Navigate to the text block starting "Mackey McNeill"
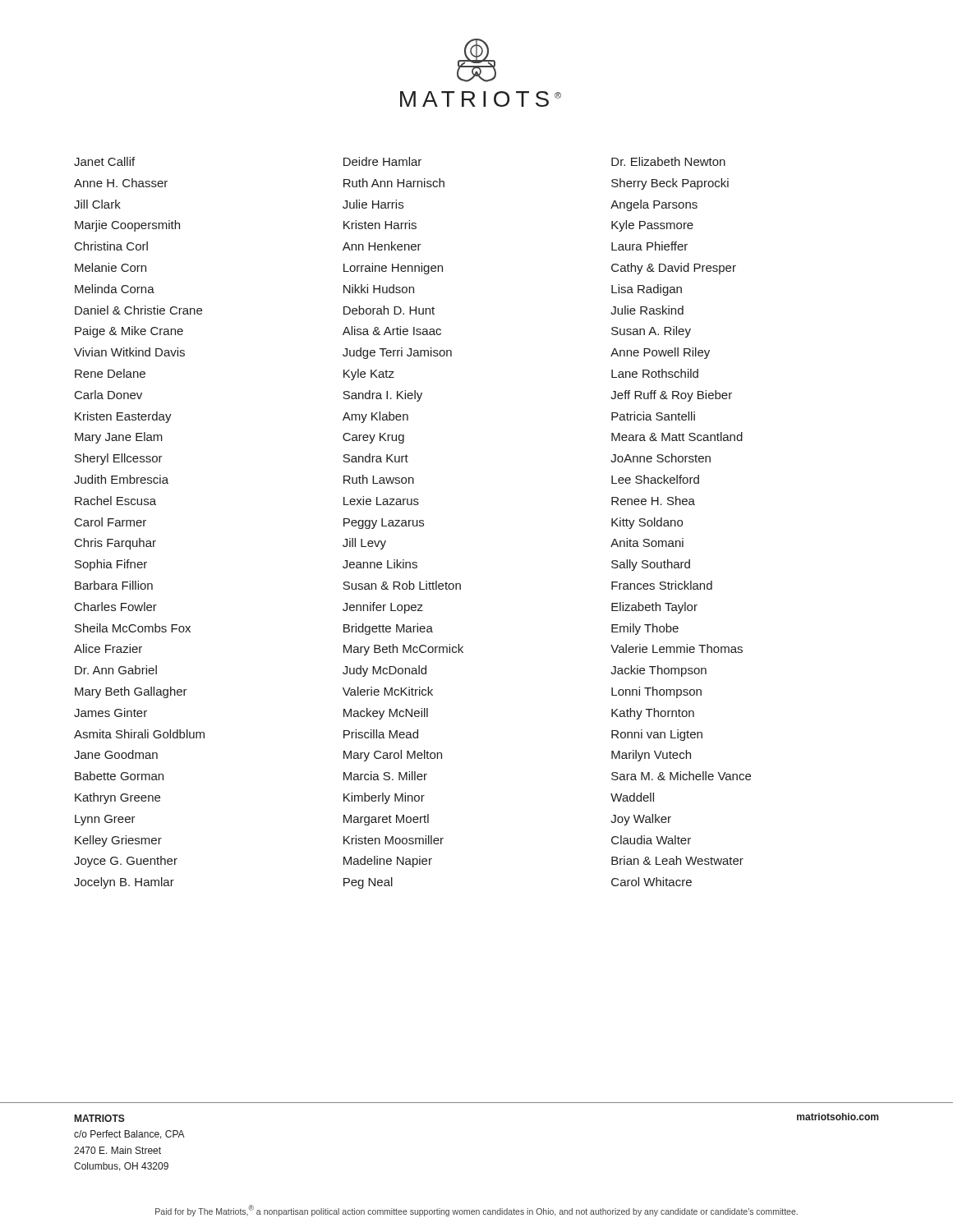The width and height of the screenshot is (953, 1232). coord(385,712)
